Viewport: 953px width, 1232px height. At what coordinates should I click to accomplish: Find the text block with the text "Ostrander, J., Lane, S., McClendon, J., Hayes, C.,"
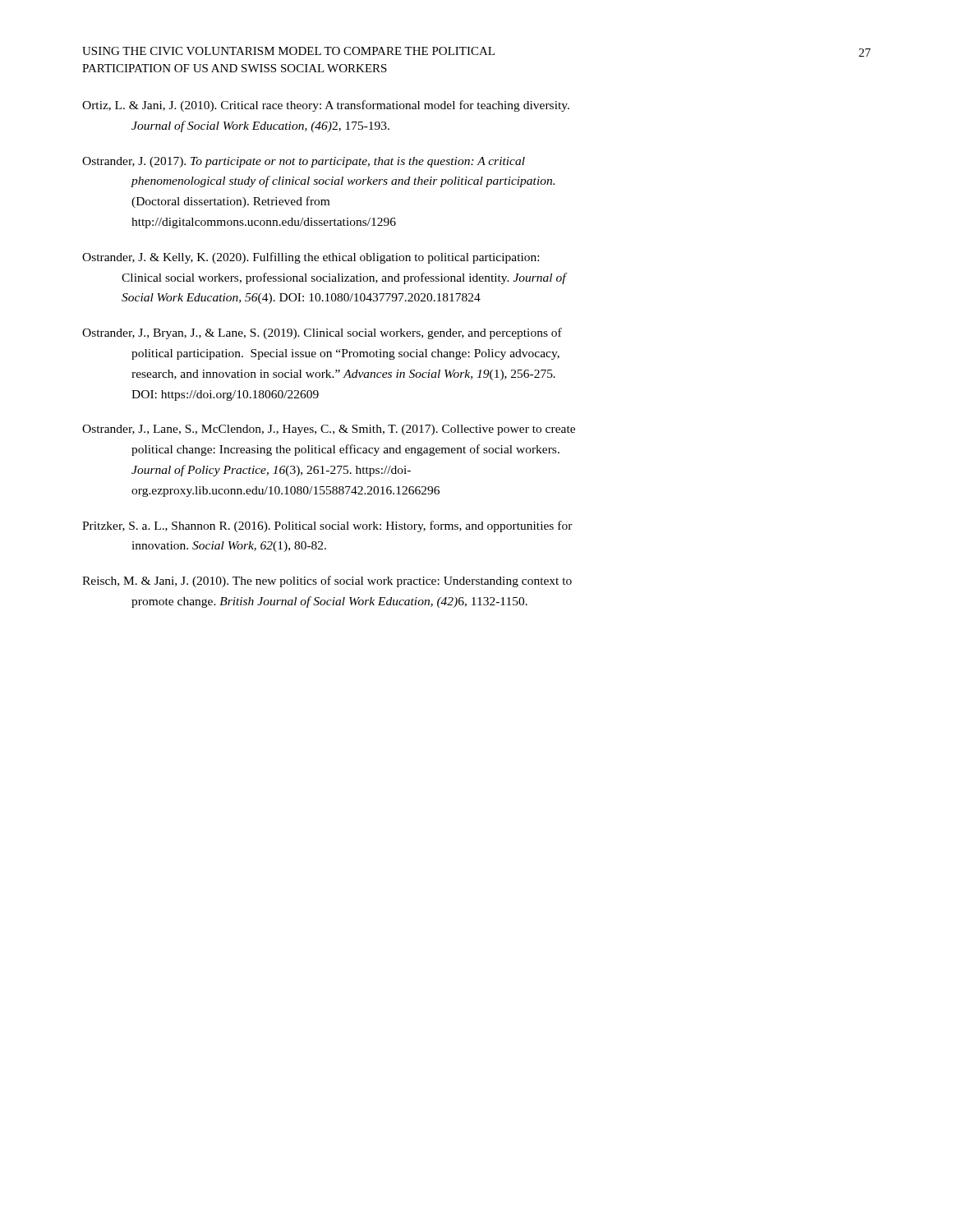[x=476, y=460]
